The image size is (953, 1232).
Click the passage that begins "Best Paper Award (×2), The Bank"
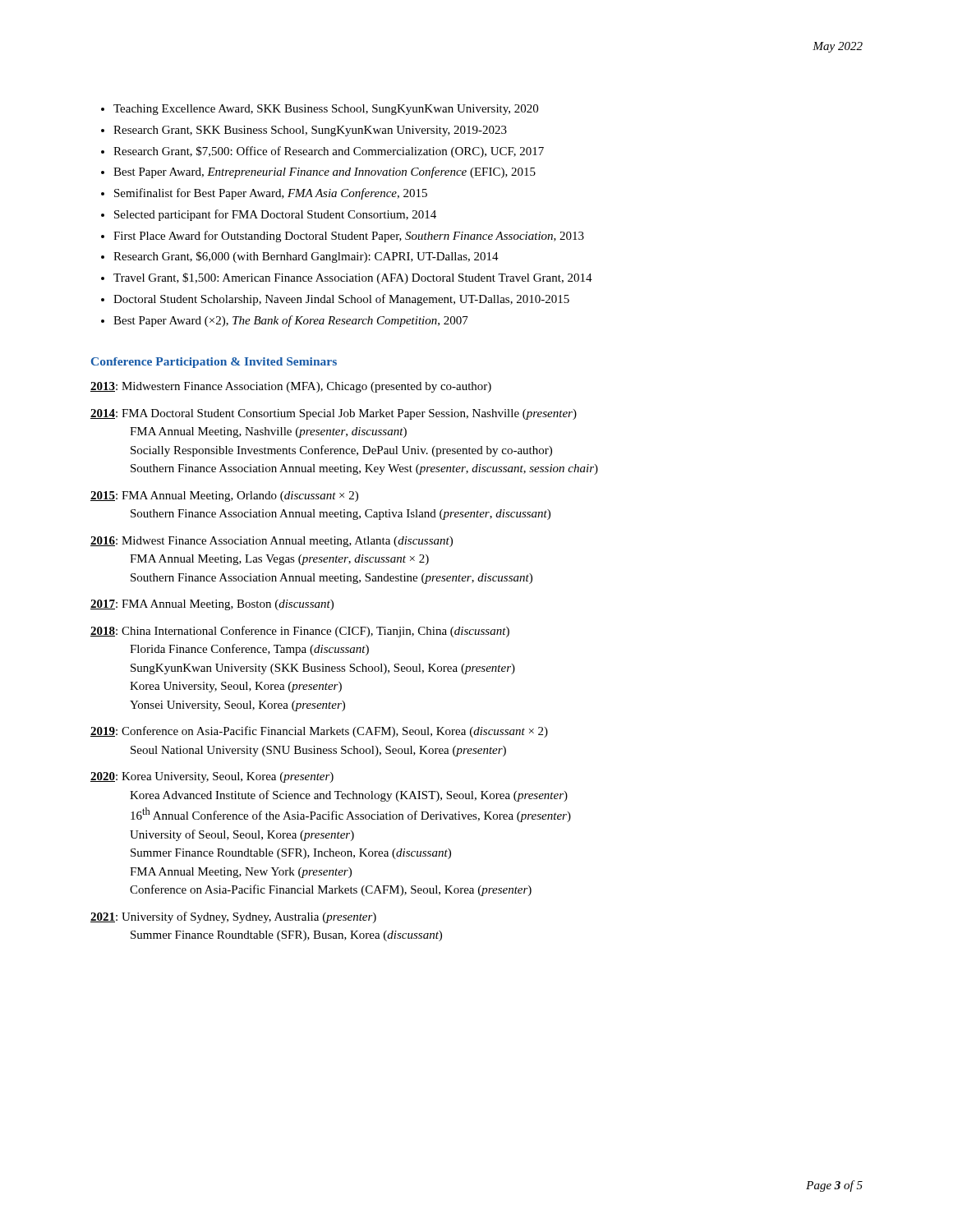pos(291,320)
